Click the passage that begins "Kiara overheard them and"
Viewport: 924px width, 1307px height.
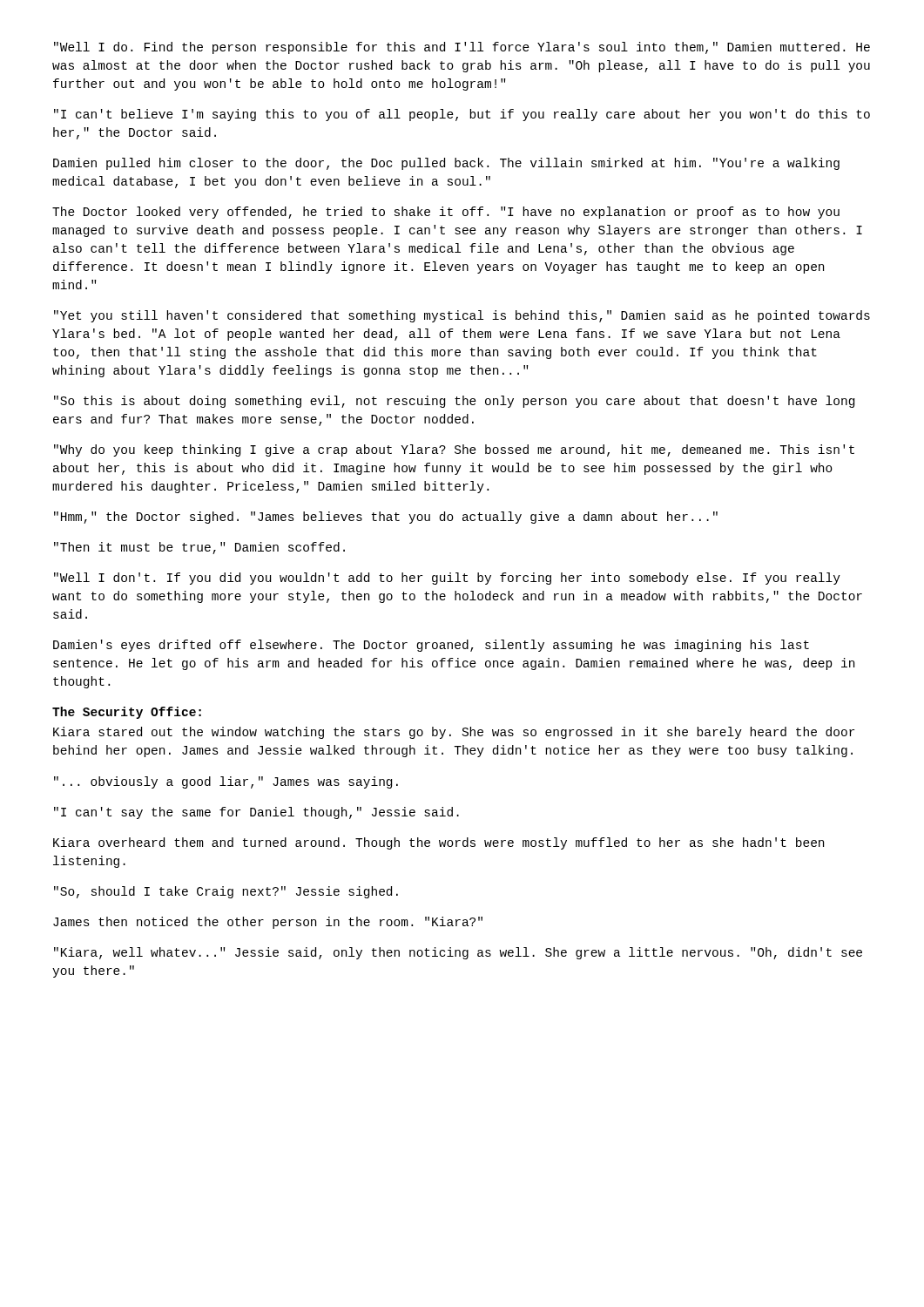pyautogui.click(x=439, y=852)
